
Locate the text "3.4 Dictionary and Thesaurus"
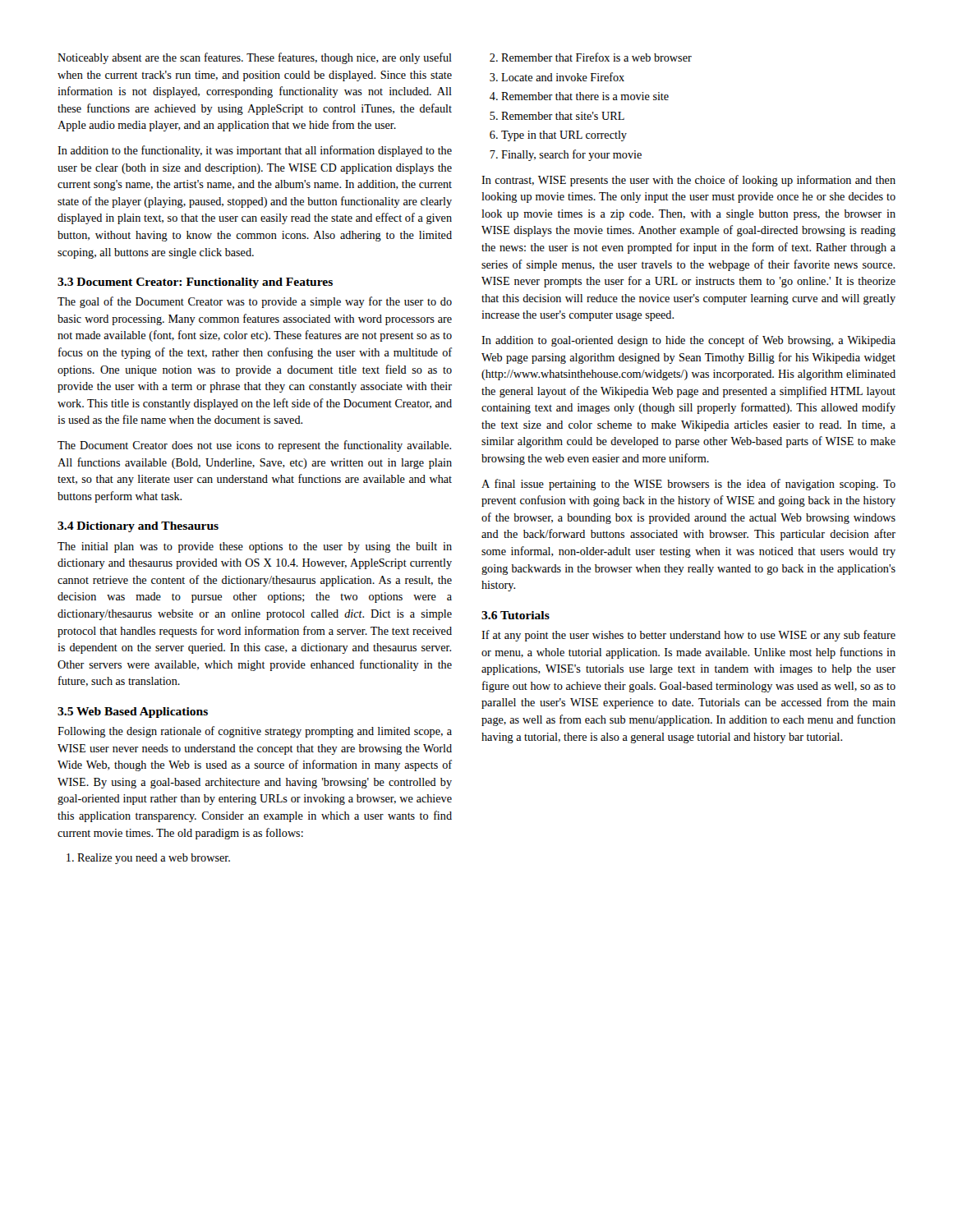[138, 527]
